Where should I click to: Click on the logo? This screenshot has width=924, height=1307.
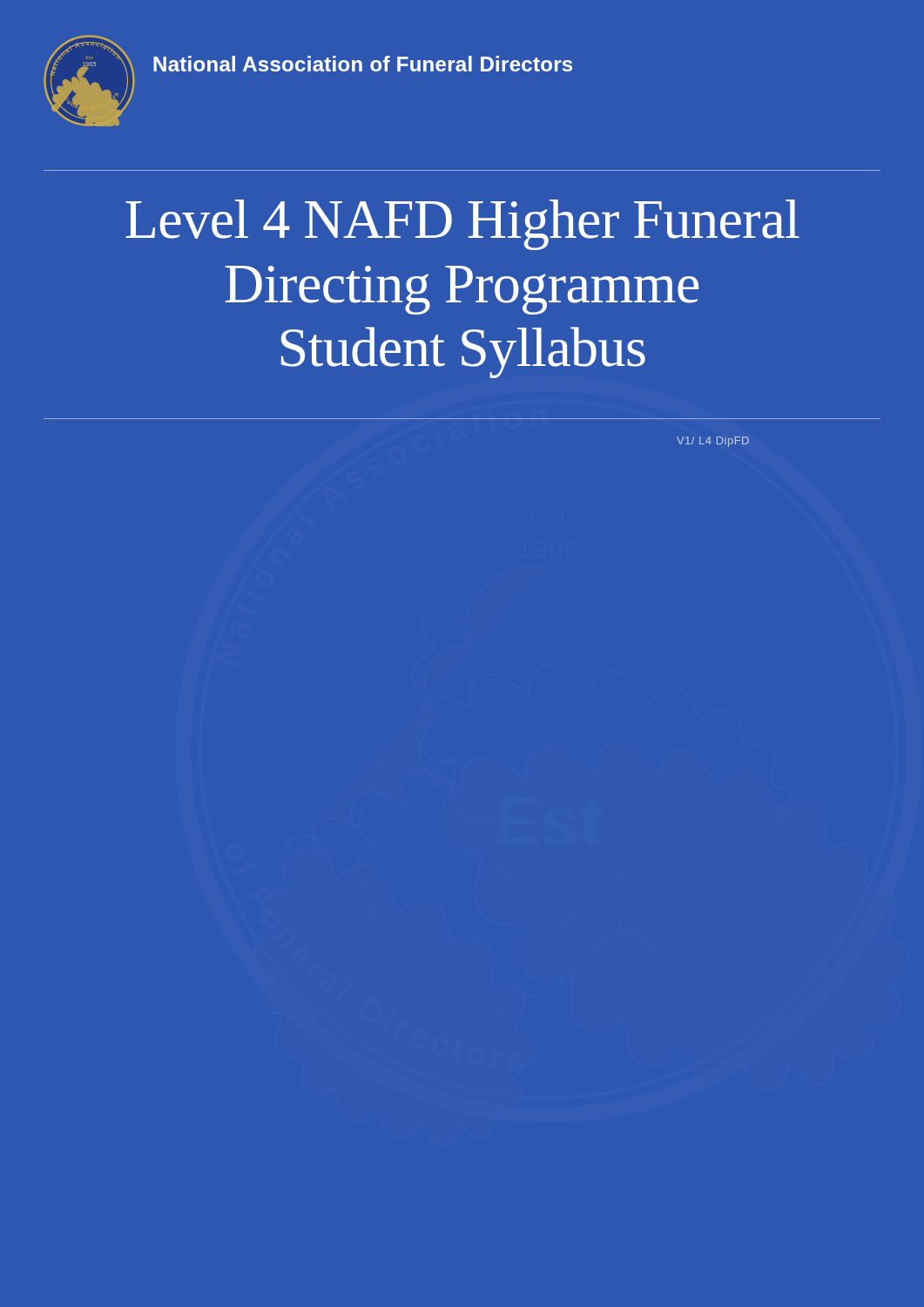point(462,81)
